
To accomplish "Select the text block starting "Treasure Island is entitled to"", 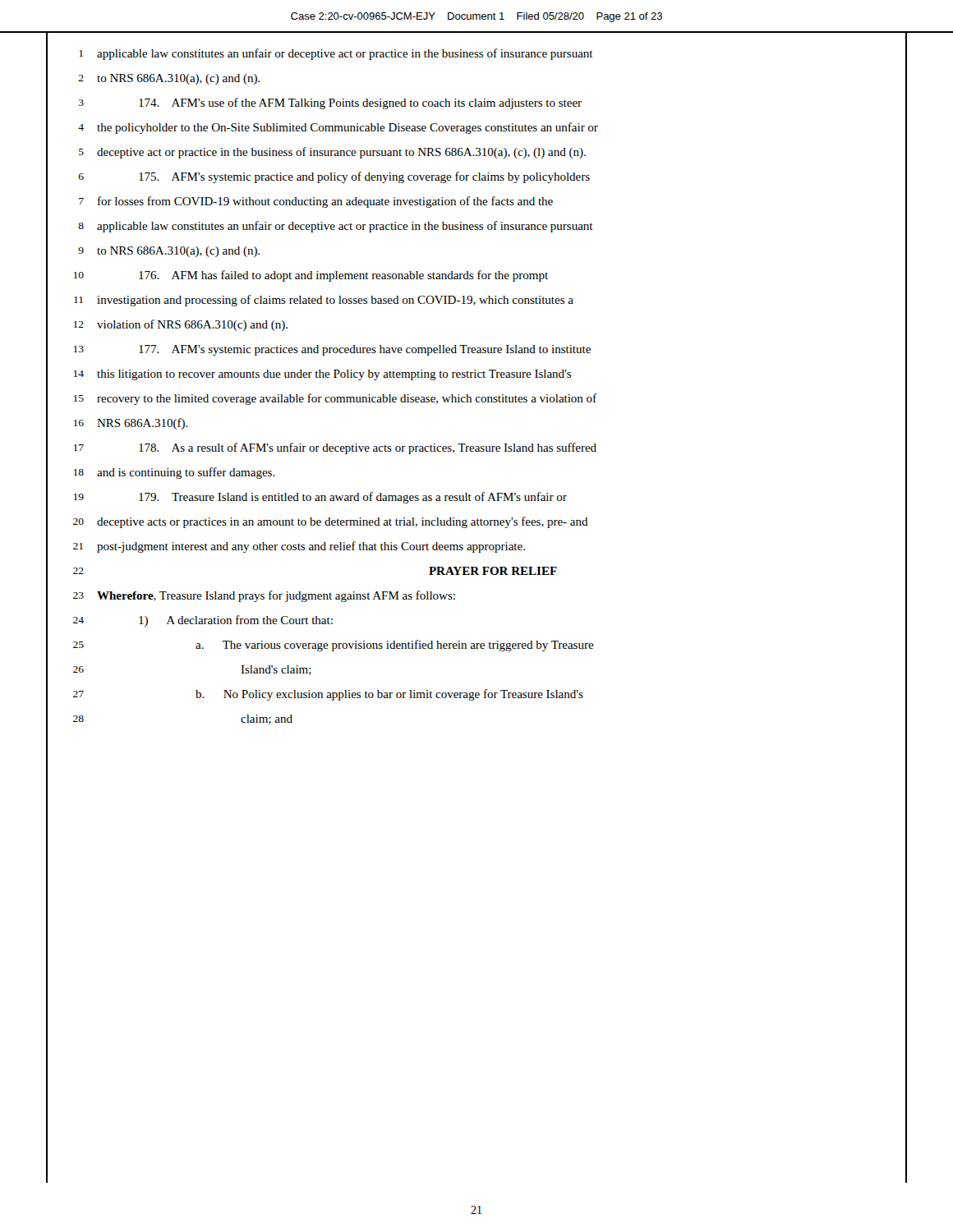I will point(493,522).
